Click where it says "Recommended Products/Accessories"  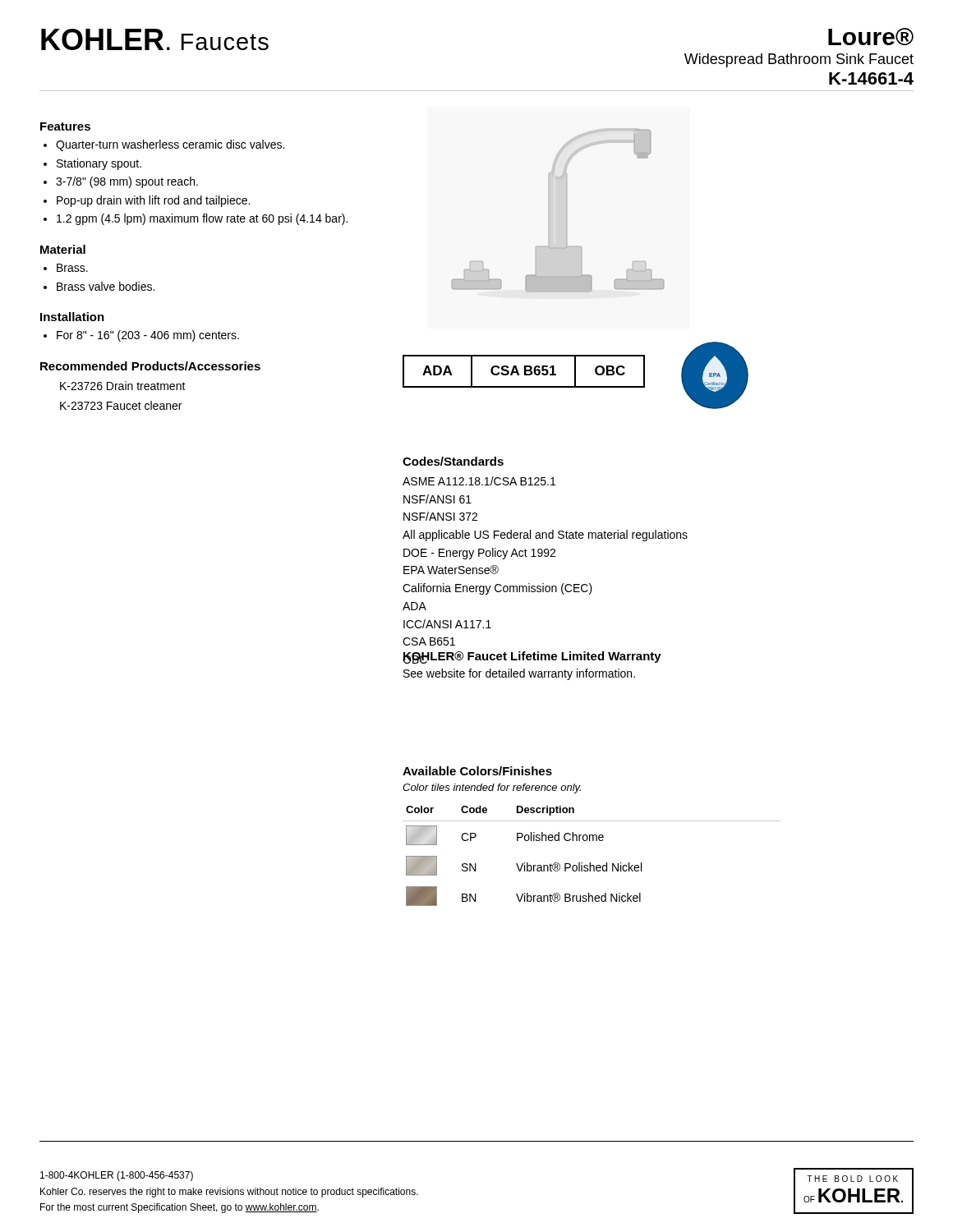(x=150, y=366)
